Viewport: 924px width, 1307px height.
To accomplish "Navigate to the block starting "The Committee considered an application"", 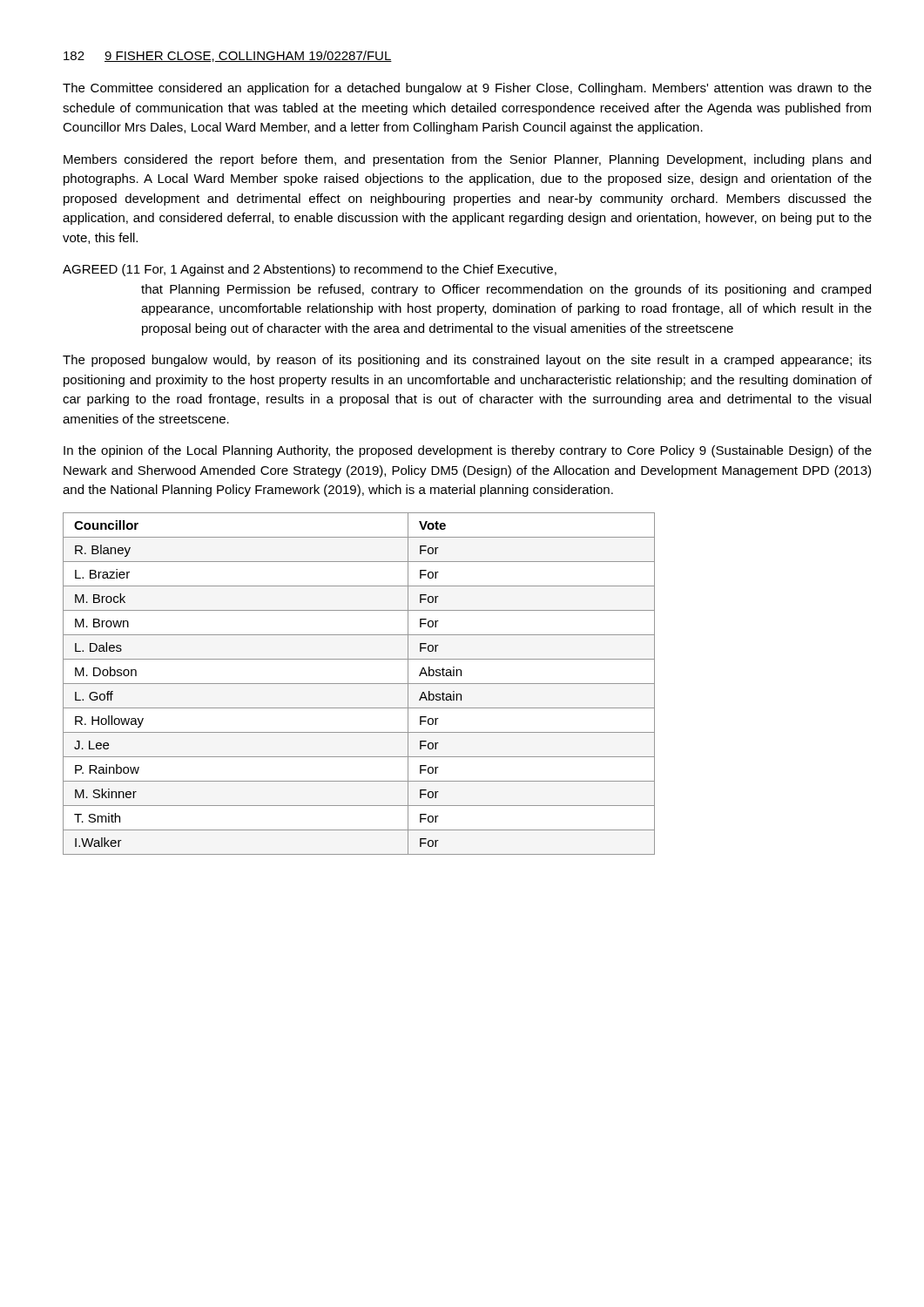I will click(x=467, y=107).
